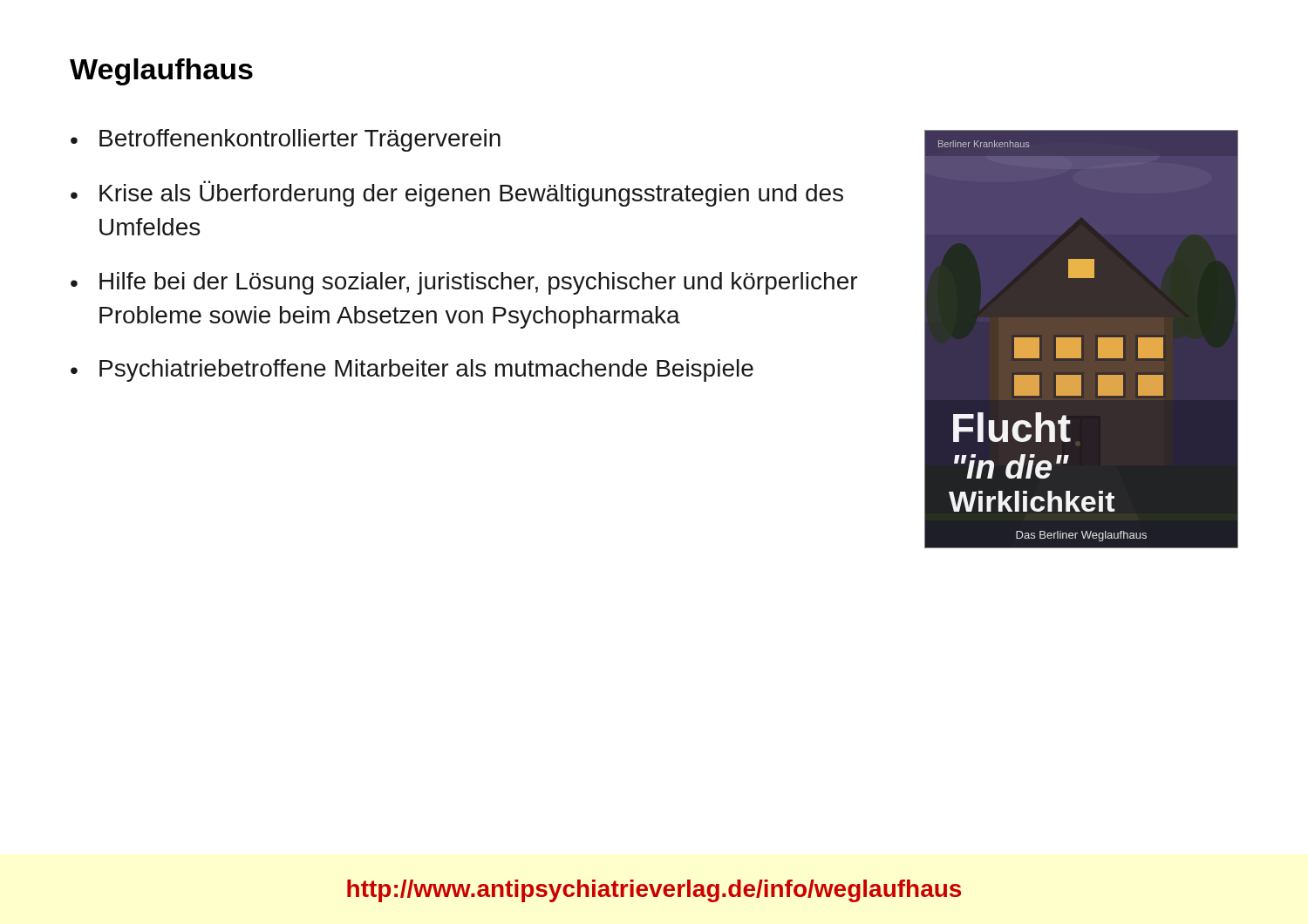Find the block on this page that starts "• Krise als"
Image resolution: width=1308 pixels, height=924 pixels.
point(480,210)
